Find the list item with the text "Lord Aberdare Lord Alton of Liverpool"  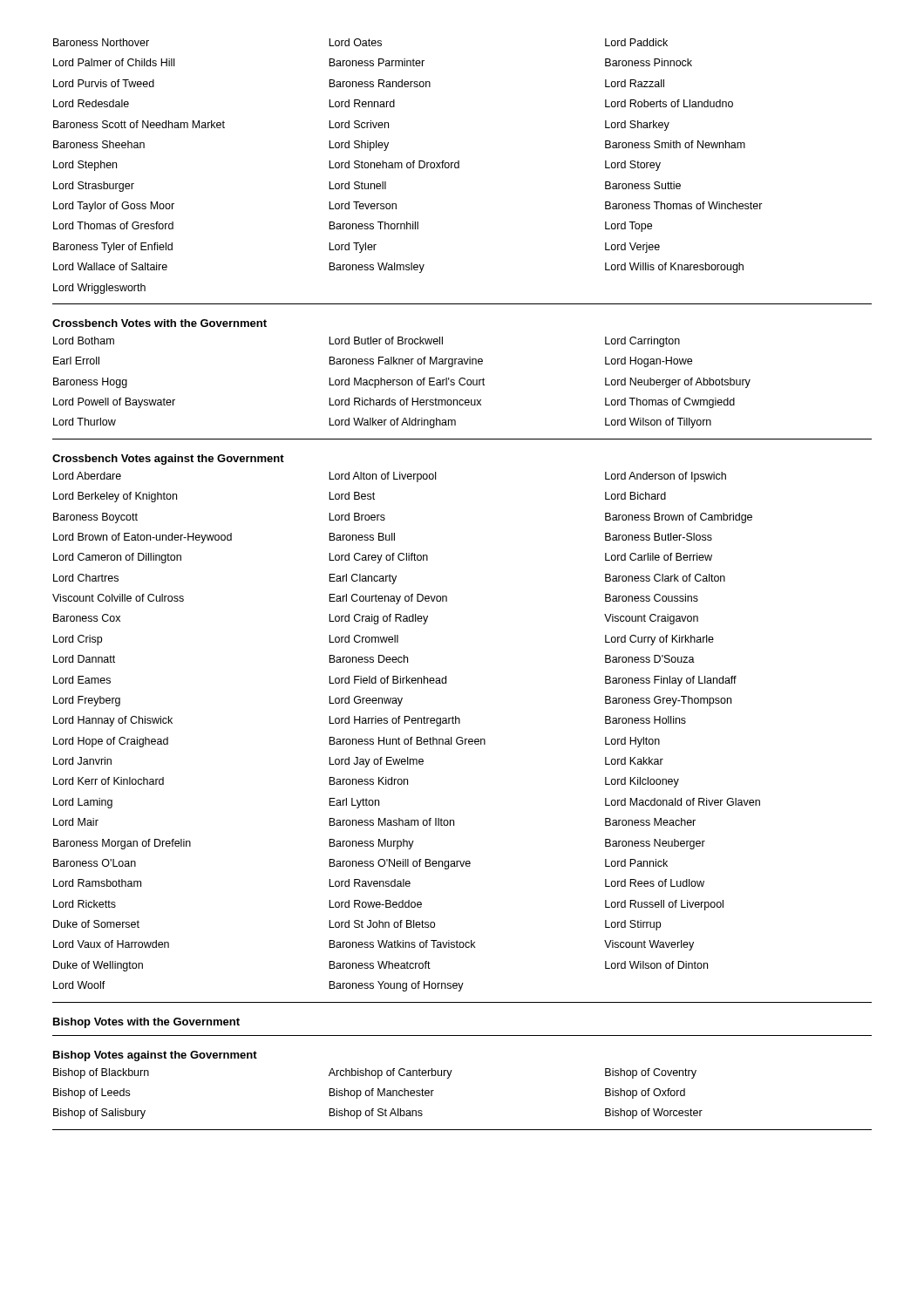tap(390, 477)
